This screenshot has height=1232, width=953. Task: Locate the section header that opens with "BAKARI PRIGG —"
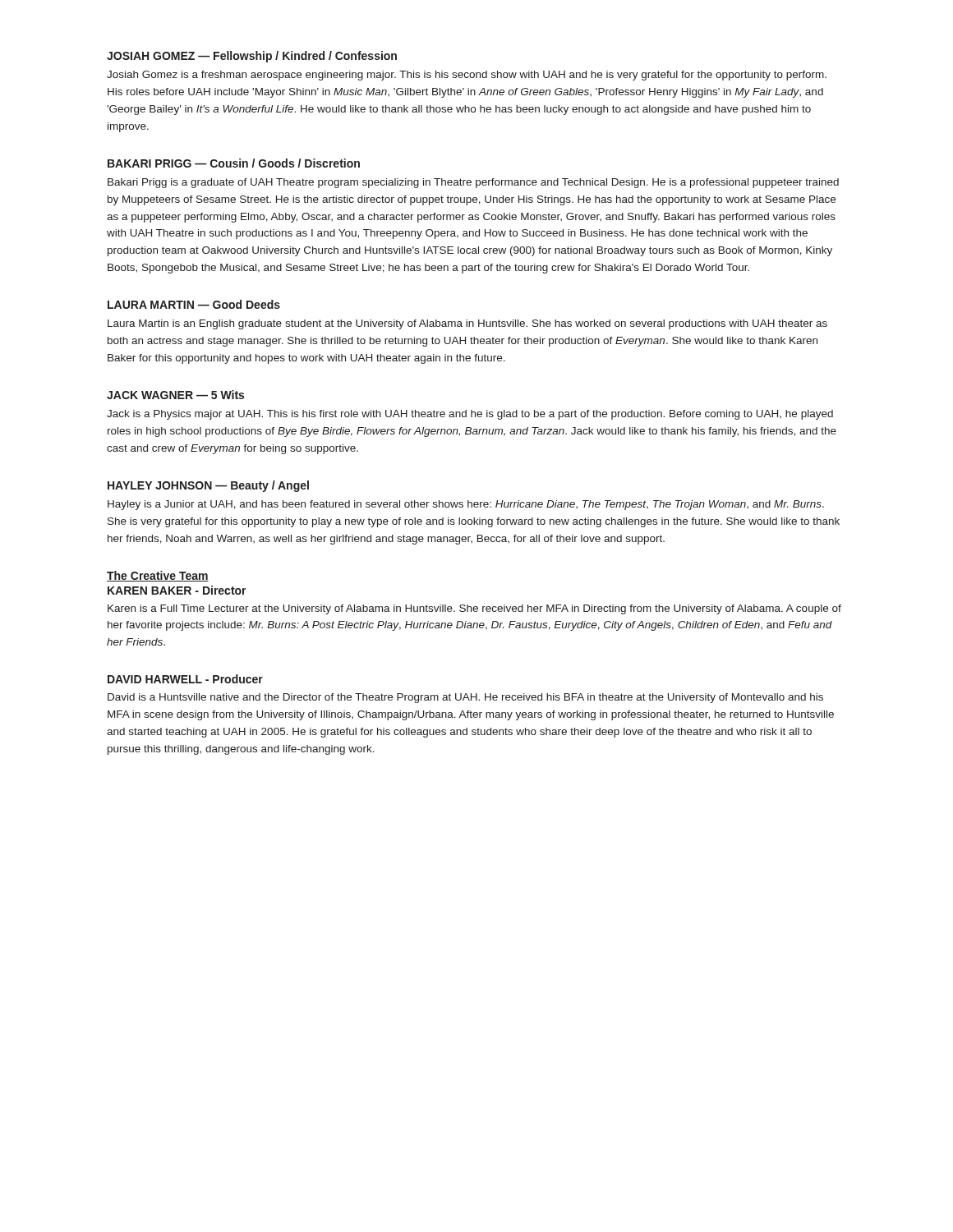point(234,163)
